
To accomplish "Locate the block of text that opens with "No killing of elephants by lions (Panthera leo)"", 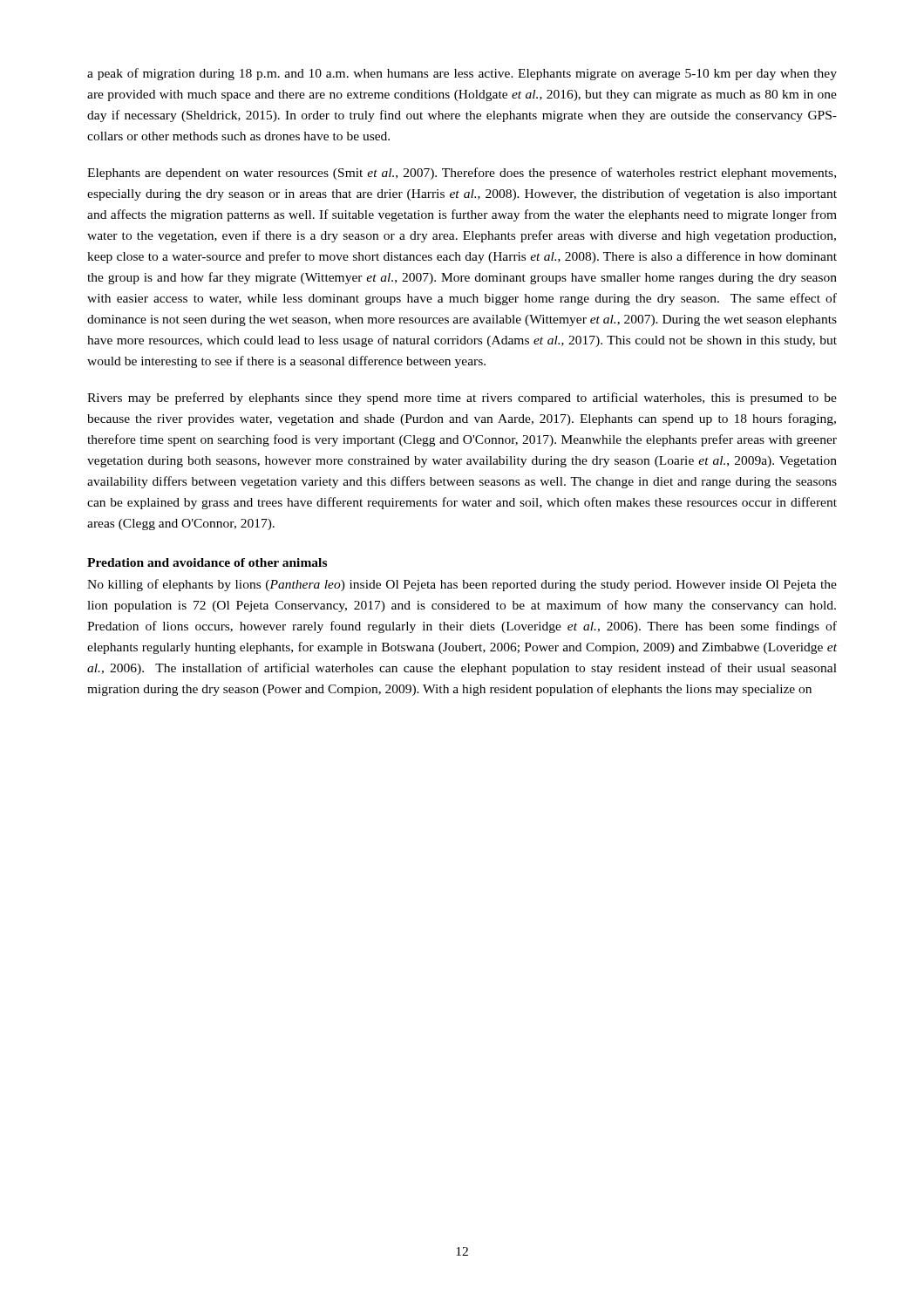I will pyautogui.click(x=462, y=636).
